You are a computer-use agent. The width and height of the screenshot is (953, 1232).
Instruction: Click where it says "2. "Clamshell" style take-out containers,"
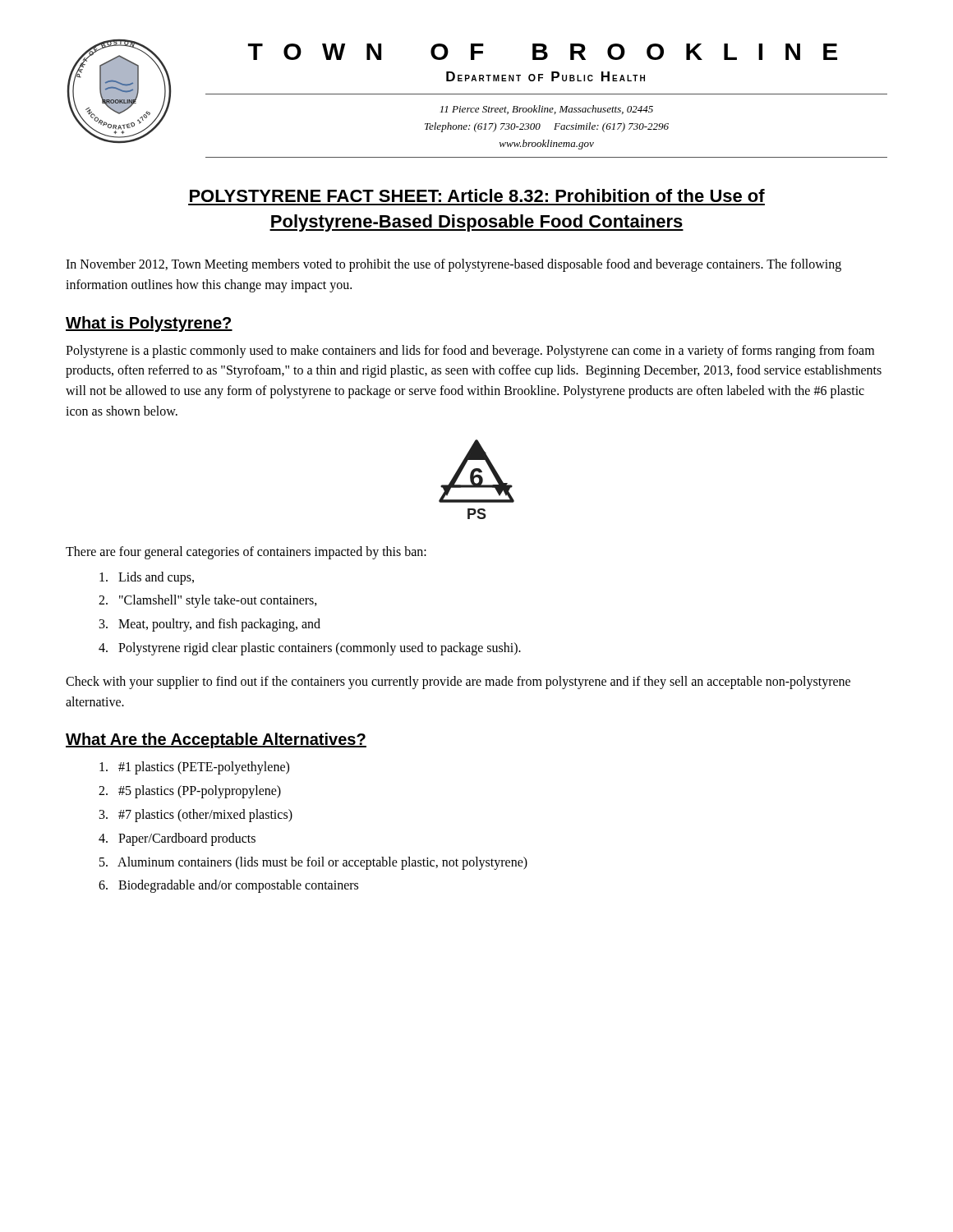tap(208, 600)
